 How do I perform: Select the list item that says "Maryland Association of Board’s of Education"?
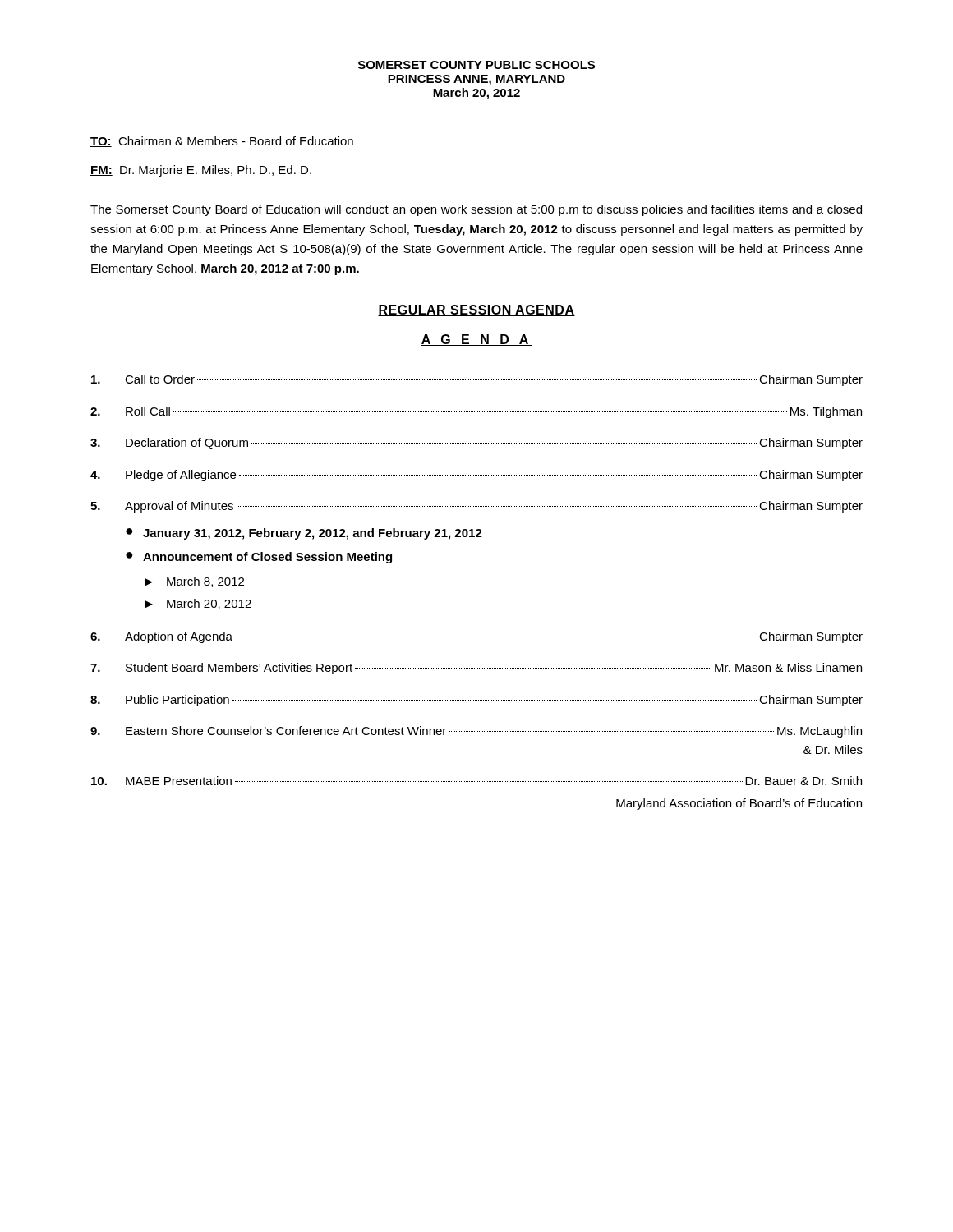pos(739,803)
